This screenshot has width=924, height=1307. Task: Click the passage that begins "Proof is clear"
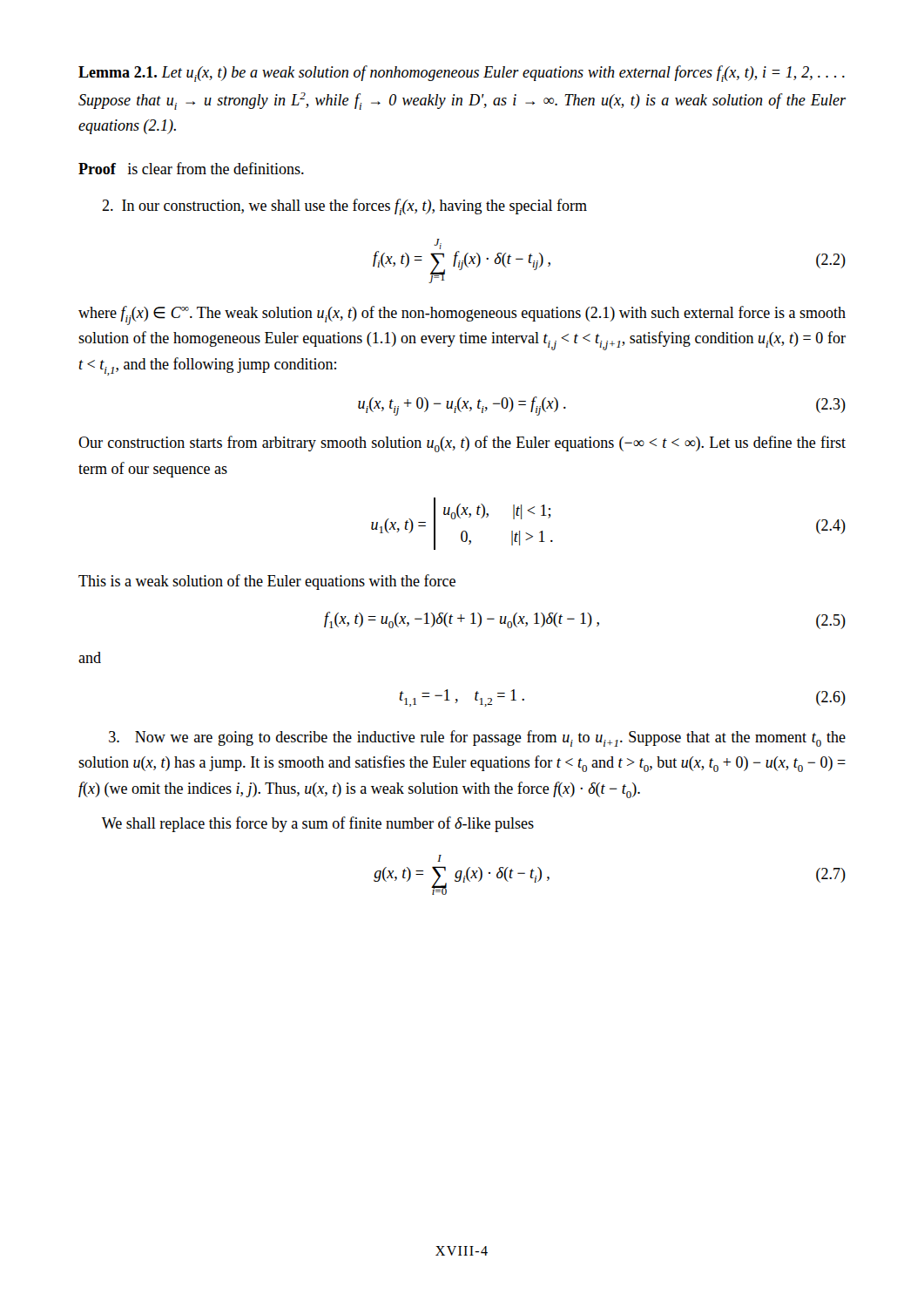tap(191, 168)
